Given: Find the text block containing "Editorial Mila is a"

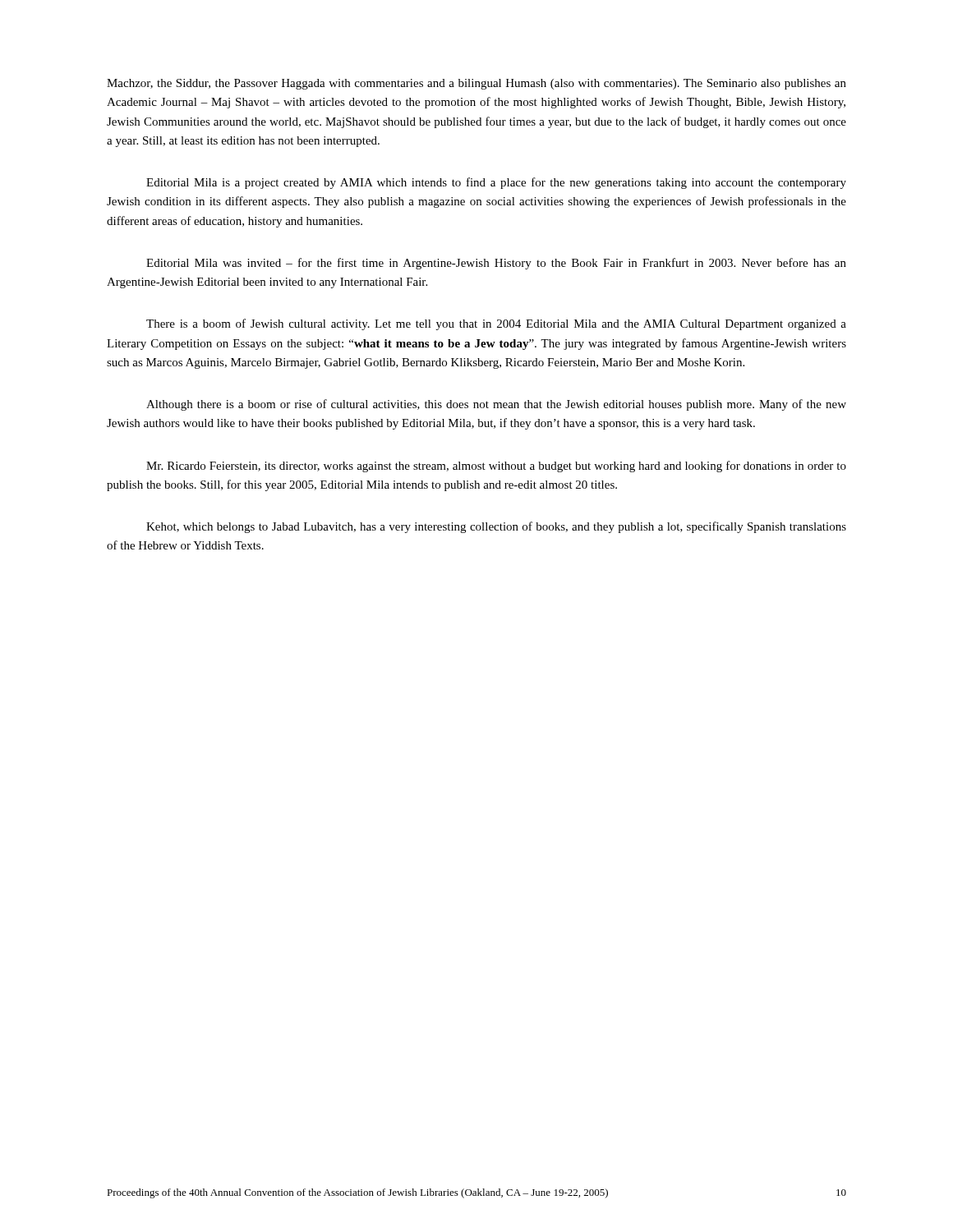Looking at the screenshot, I should (x=476, y=202).
